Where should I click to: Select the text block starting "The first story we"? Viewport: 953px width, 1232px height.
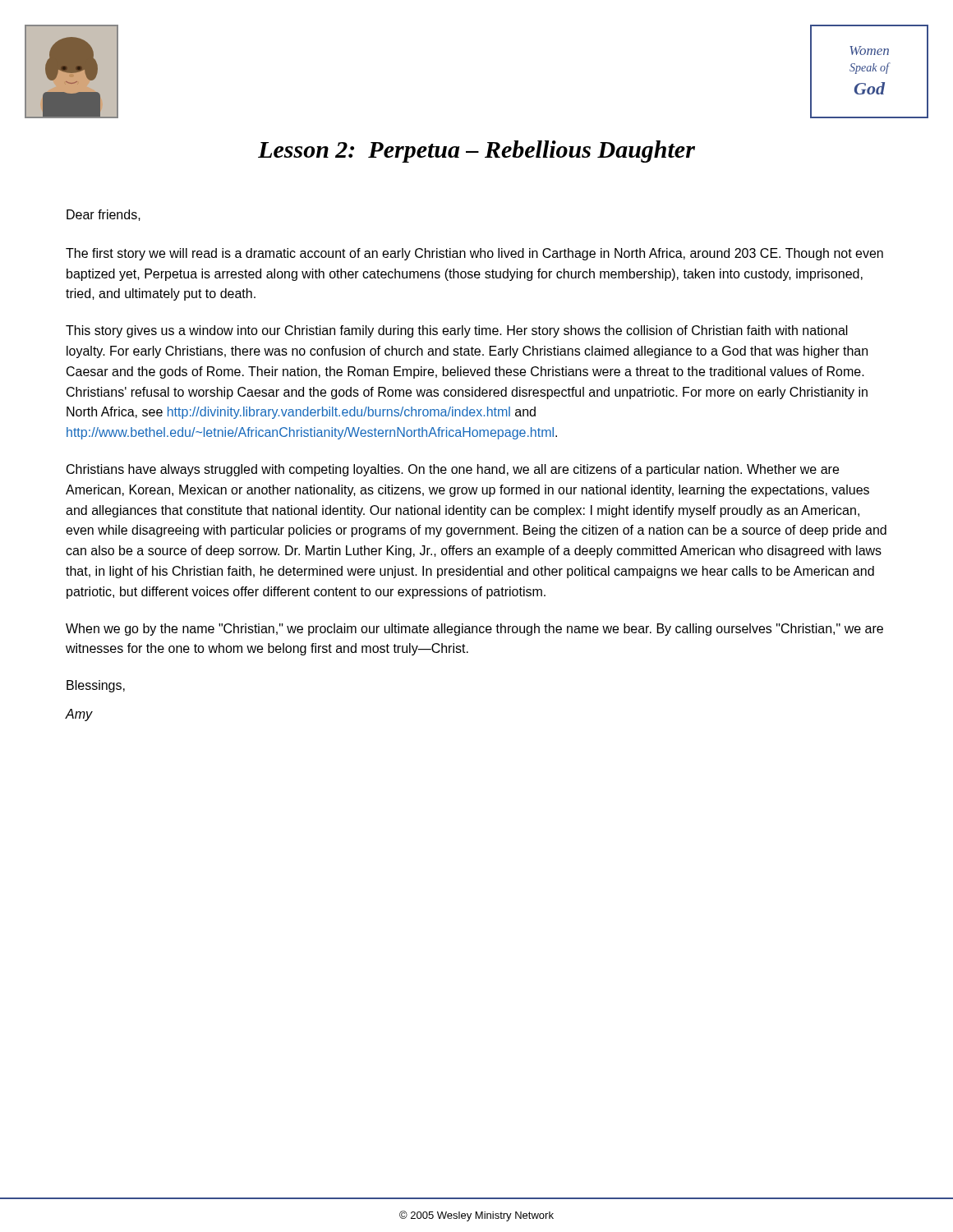click(x=475, y=274)
